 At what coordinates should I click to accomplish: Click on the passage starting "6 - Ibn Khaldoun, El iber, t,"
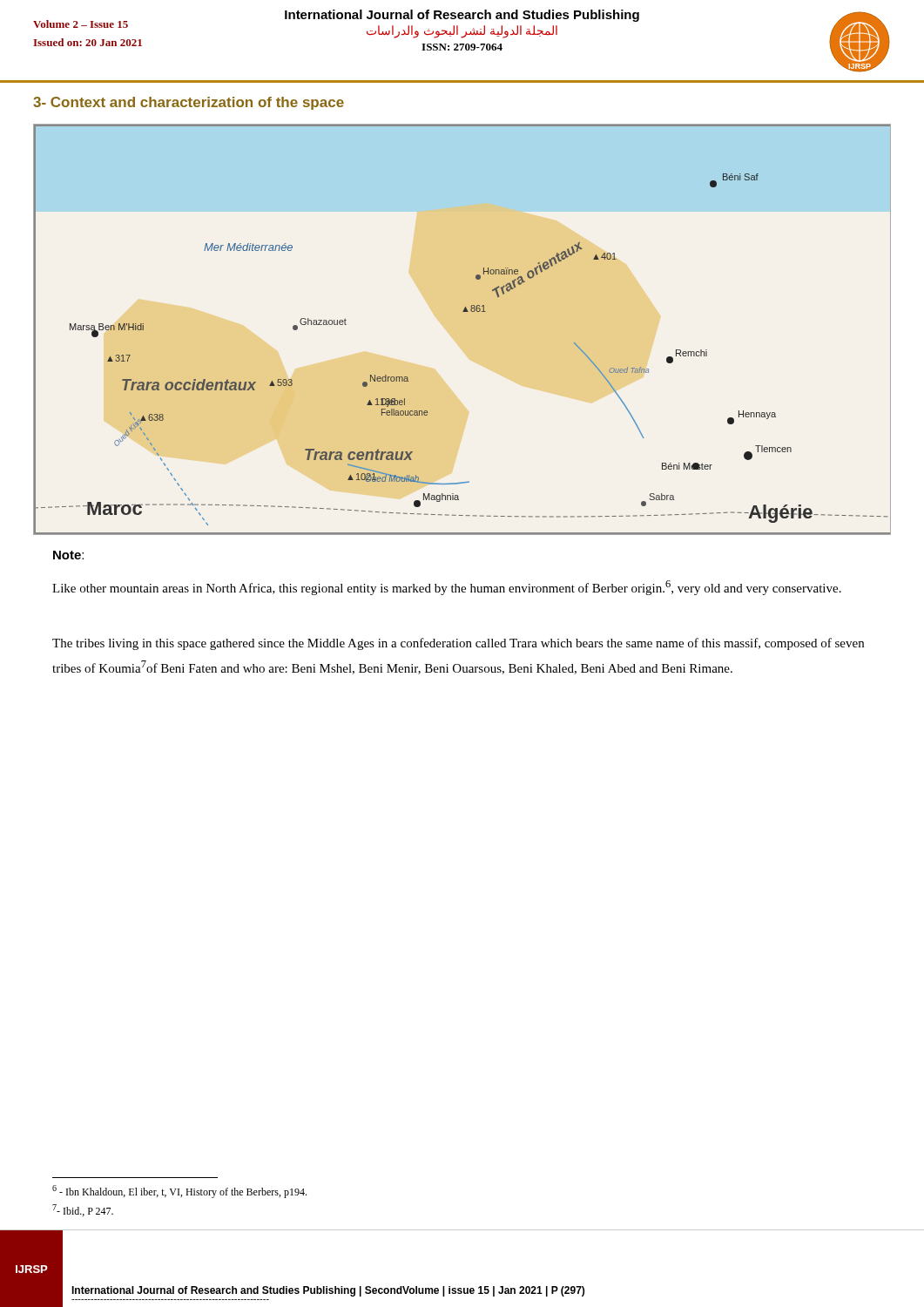click(179, 1192)
